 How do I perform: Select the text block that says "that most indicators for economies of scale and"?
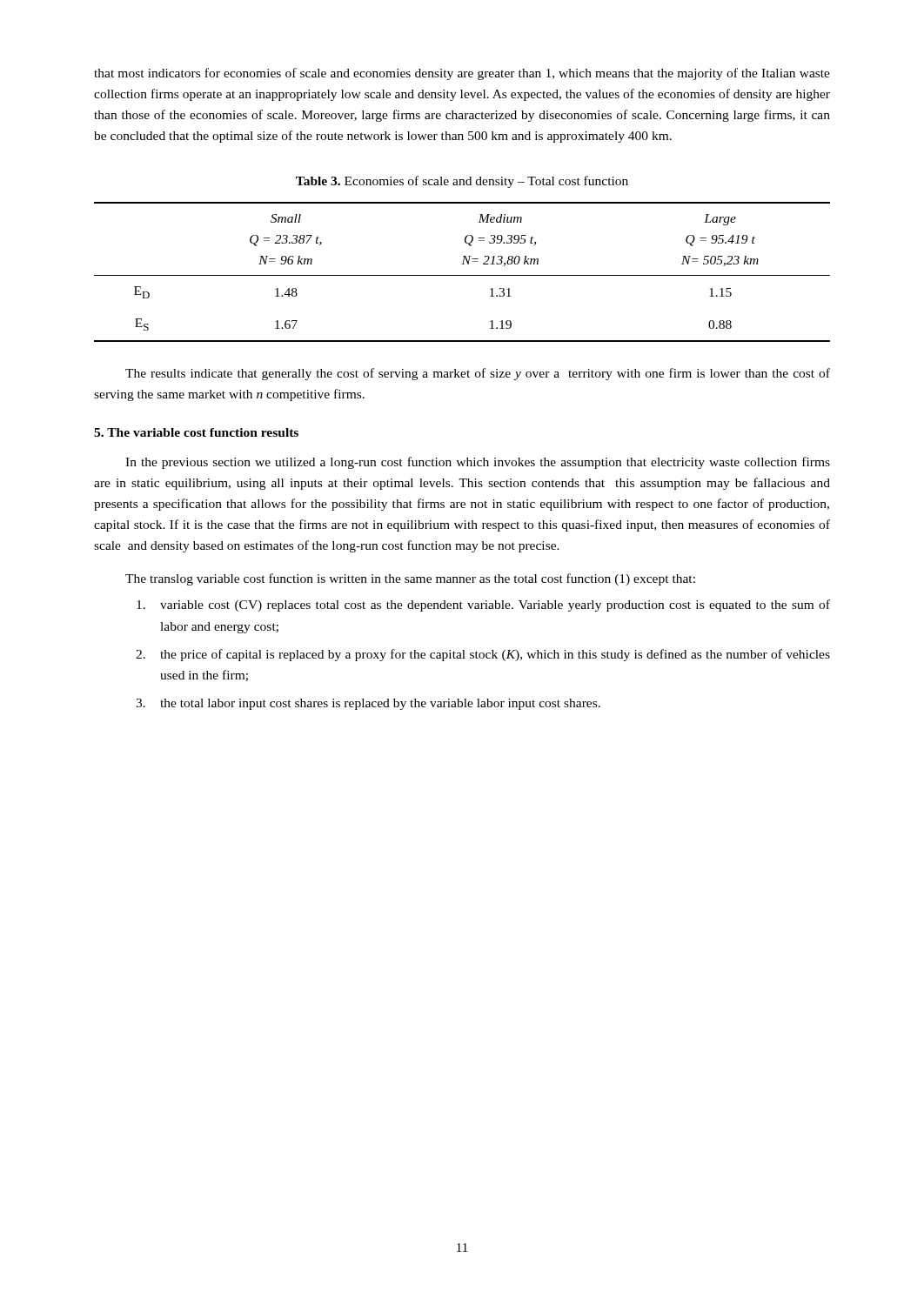[x=462, y=104]
